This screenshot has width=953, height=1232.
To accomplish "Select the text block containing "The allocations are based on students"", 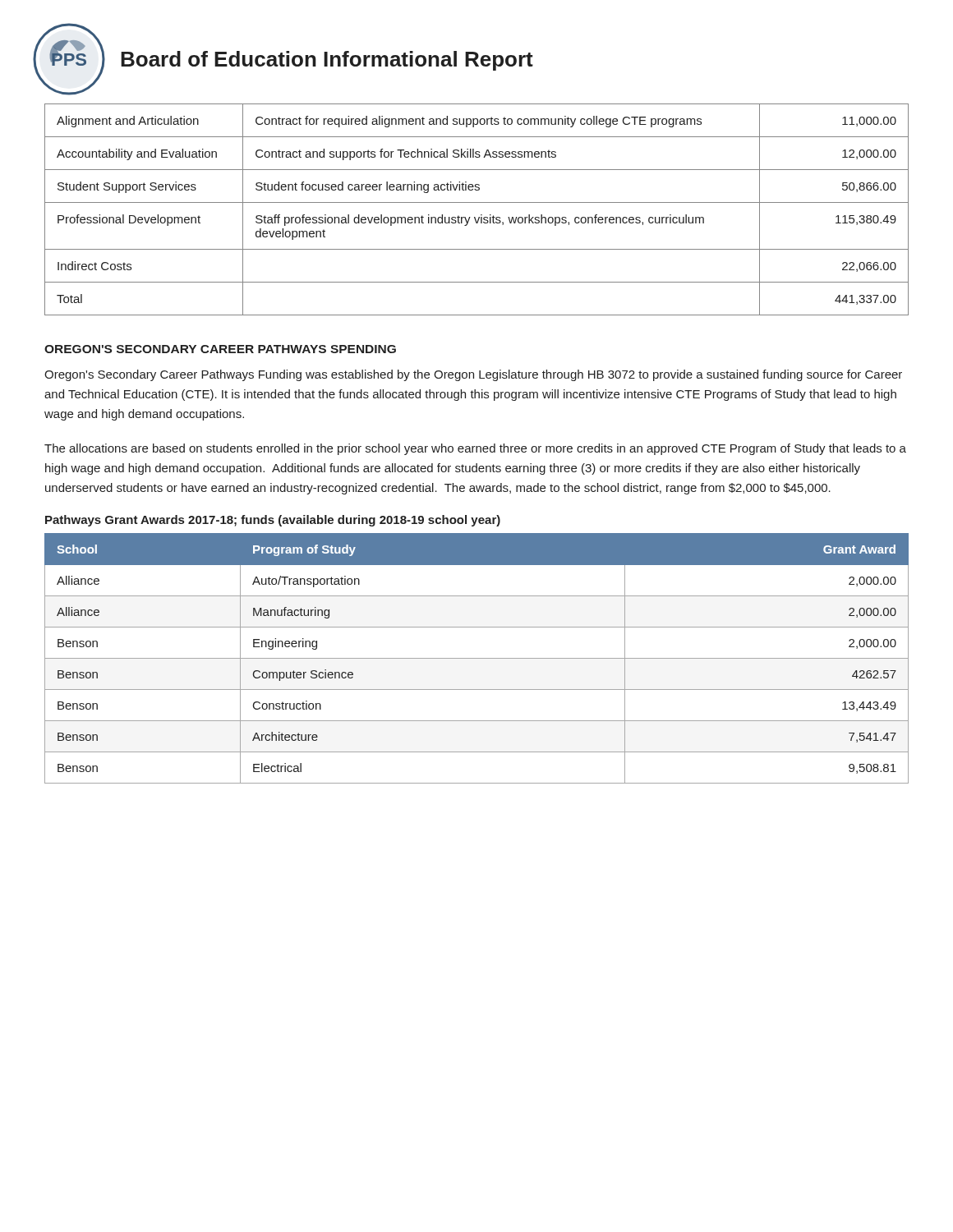I will [x=475, y=468].
